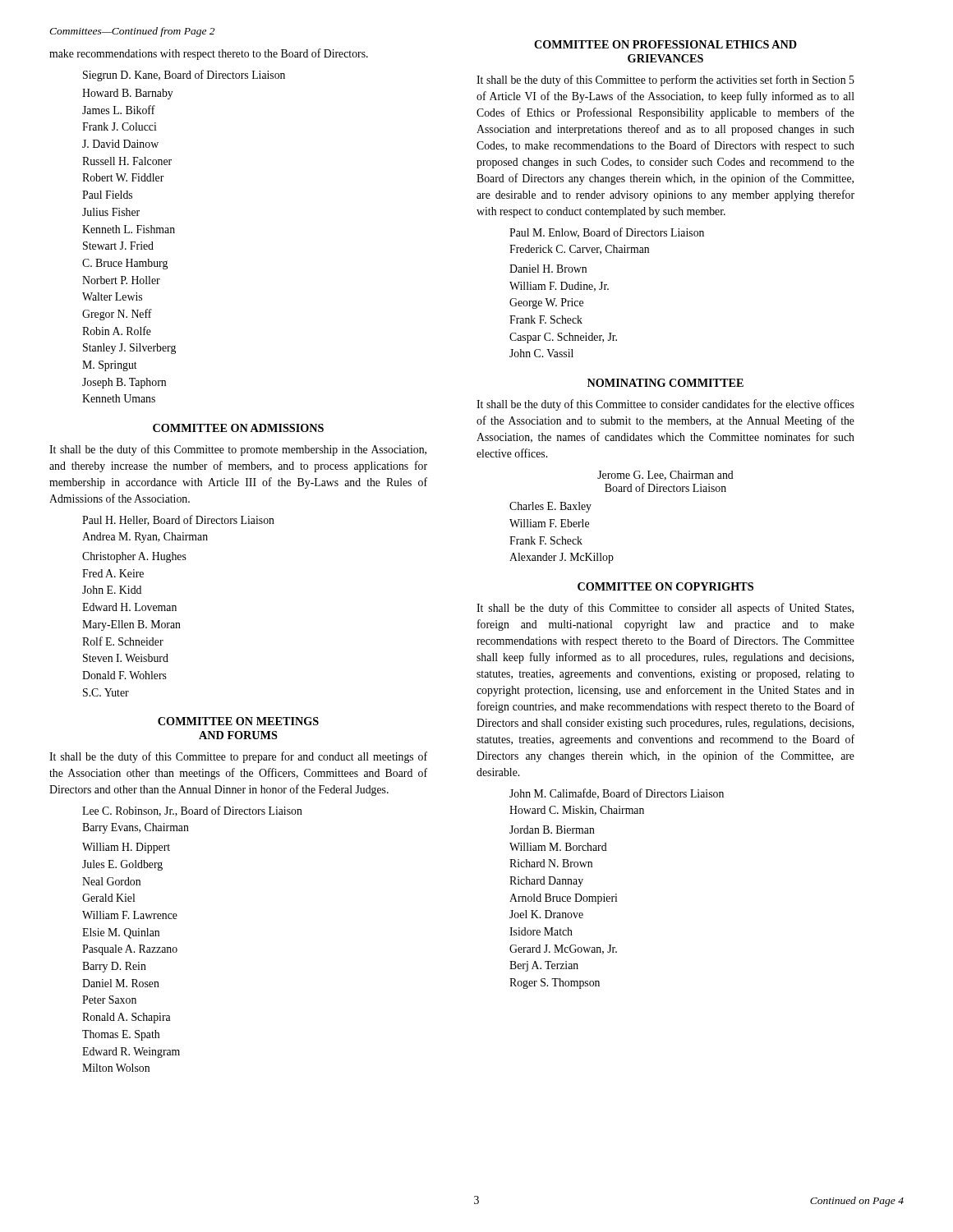Find the list item containing "Kenneth L. Fishman"
This screenshot has height=1232, width=953.
[129, 229]
